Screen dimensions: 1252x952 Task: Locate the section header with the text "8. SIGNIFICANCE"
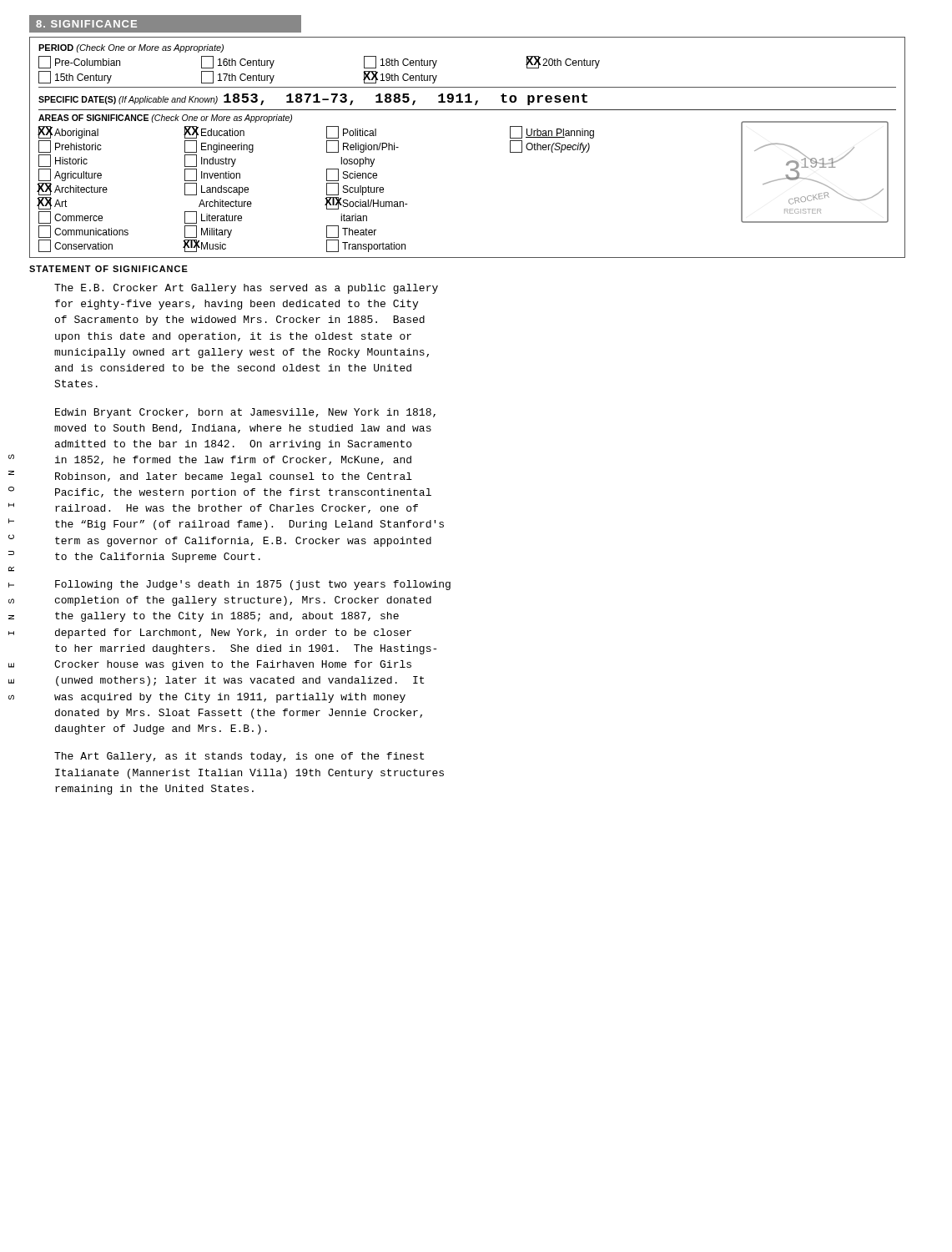pos(87,24)
